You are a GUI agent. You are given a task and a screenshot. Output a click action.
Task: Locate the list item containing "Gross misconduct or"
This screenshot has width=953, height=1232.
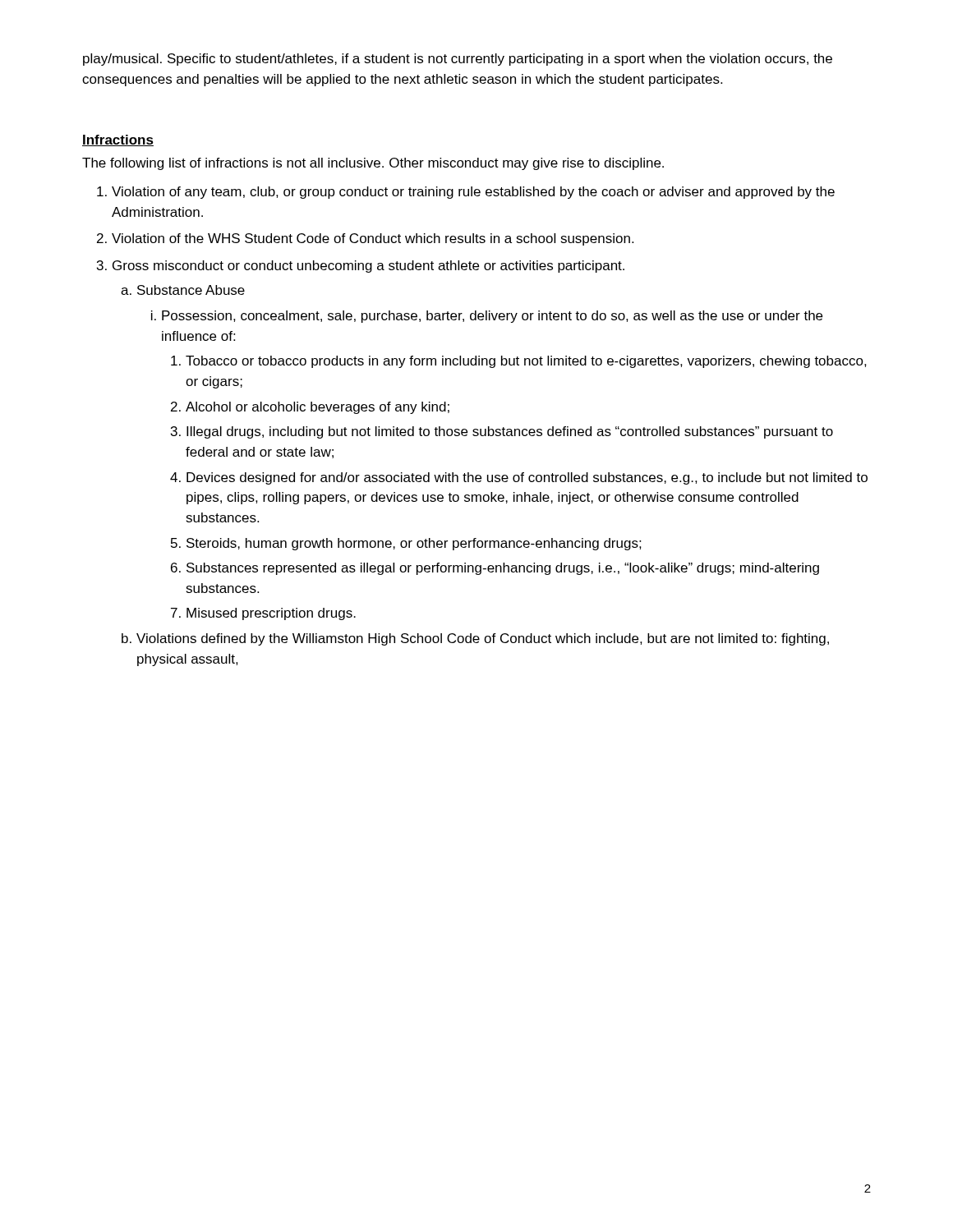(x=491, y=464)
